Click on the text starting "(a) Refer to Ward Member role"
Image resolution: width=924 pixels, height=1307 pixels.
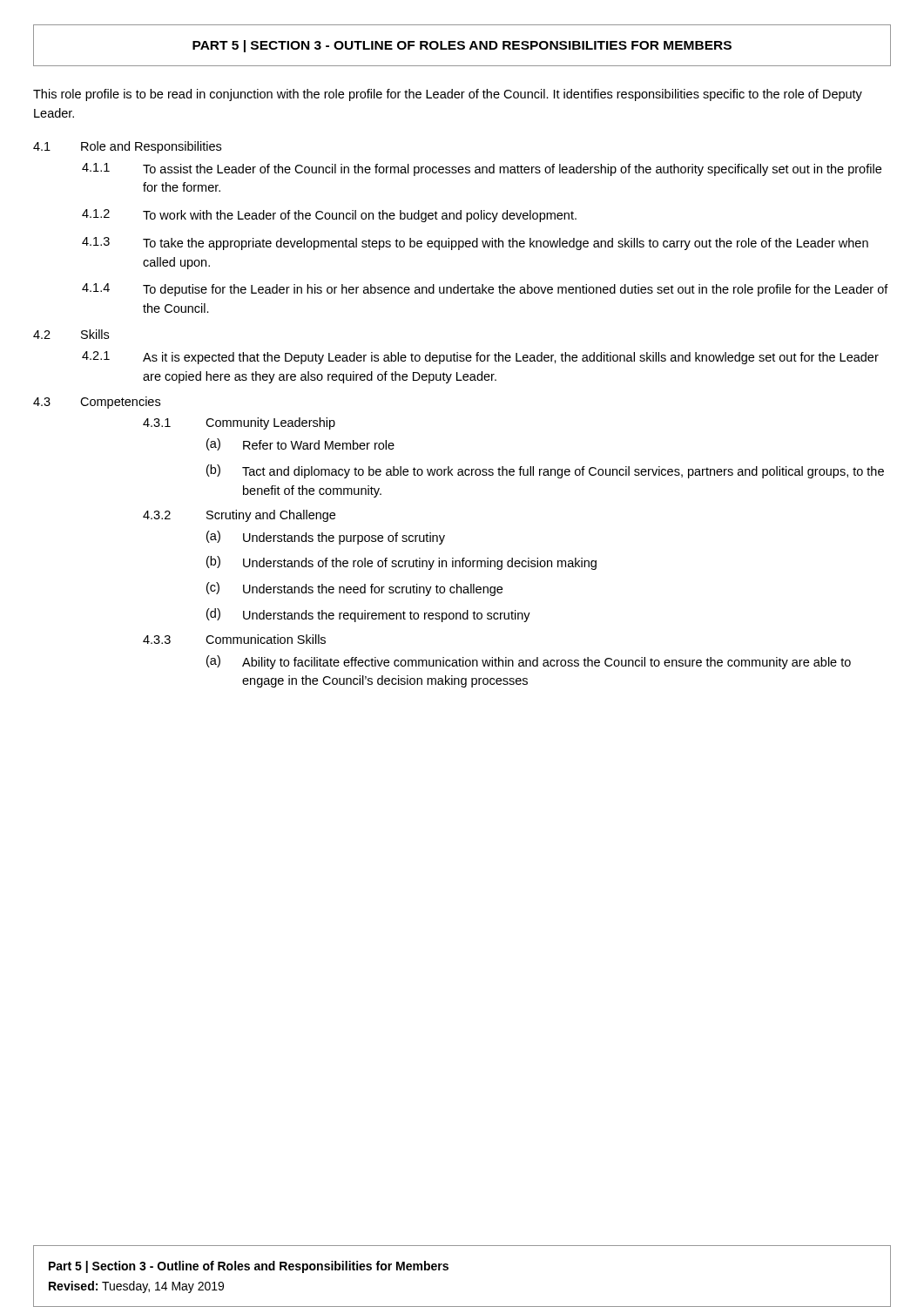click(x=300, y=444)
